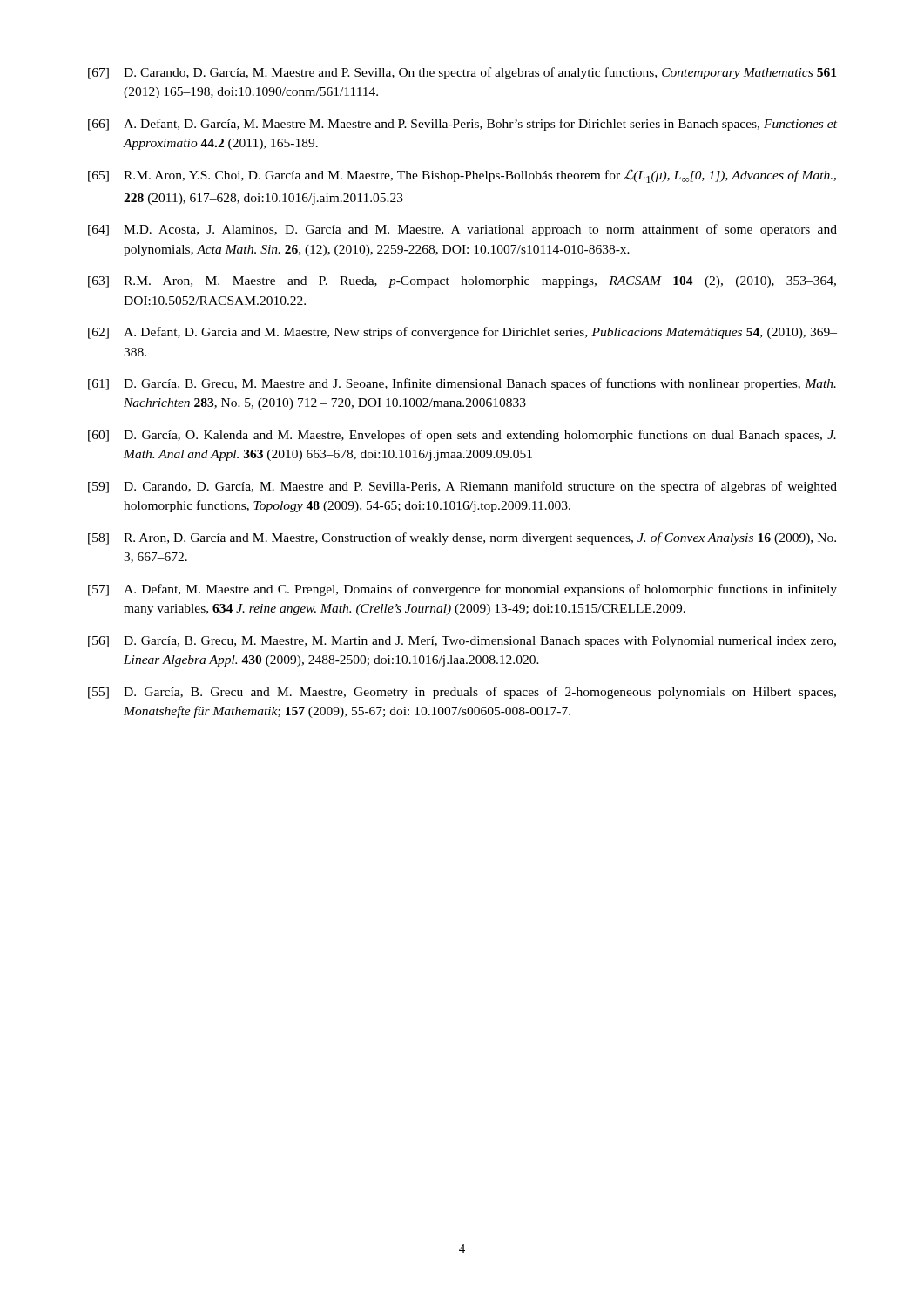Image resolution: width=924 pixels, height=1307 pixels.
Task: Find the element starting "[57] A. Defant, M. Maestre and C."
Action: pos(462,599)
